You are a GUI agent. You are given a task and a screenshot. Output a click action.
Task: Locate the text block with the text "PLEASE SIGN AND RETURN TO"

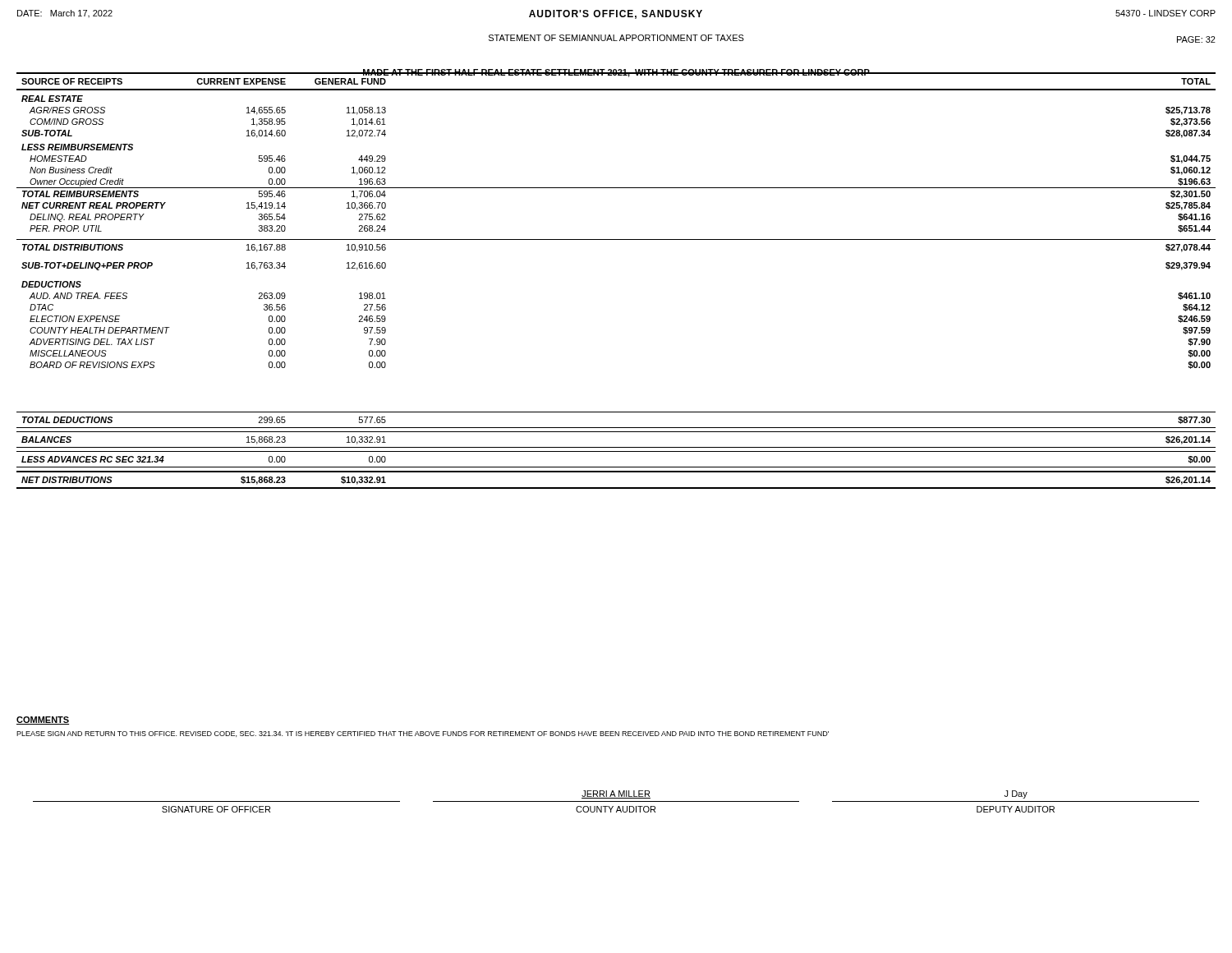pyautogui.click(x=423, y=734)
